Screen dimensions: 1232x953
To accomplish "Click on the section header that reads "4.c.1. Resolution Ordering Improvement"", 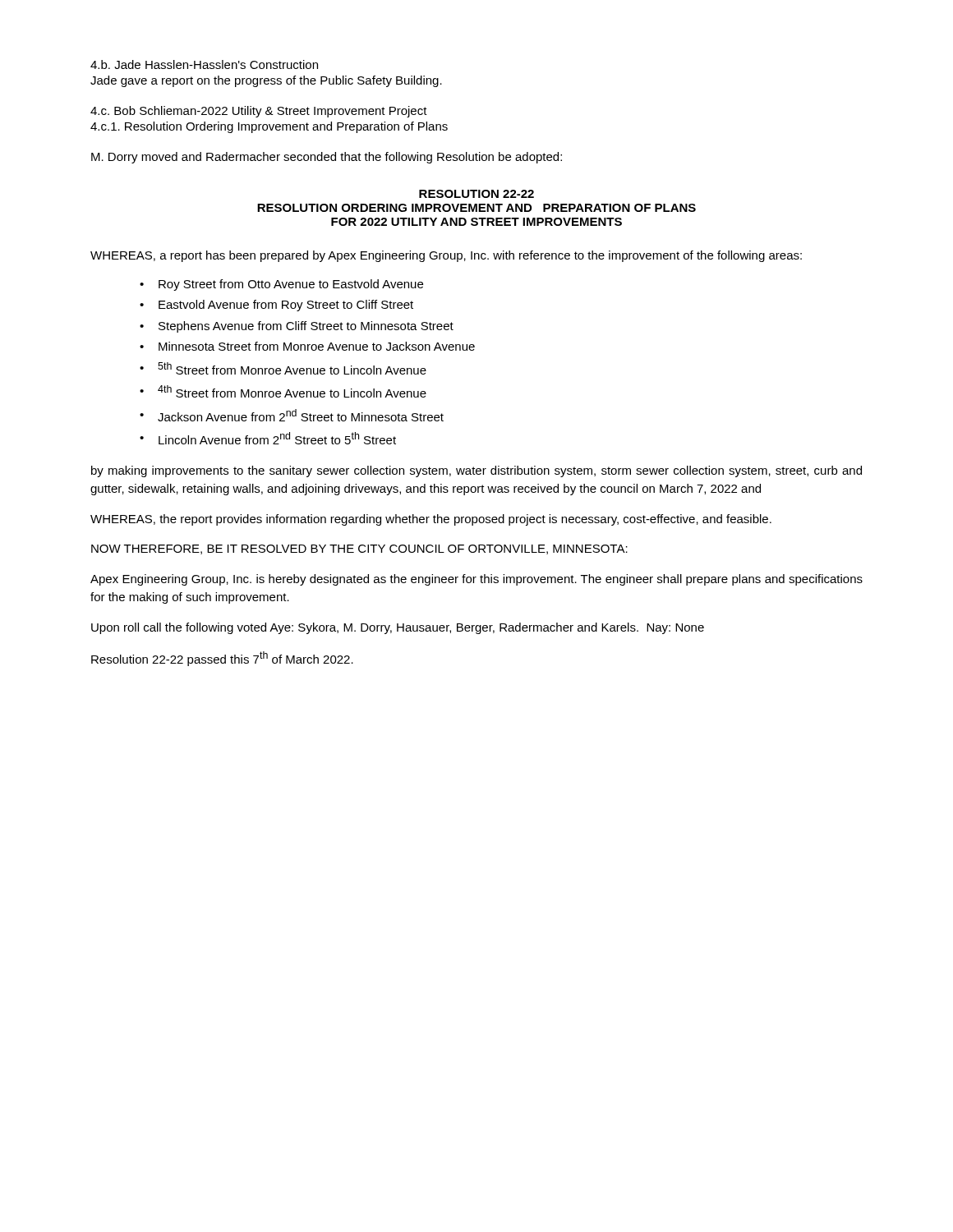I will [269, 126].
